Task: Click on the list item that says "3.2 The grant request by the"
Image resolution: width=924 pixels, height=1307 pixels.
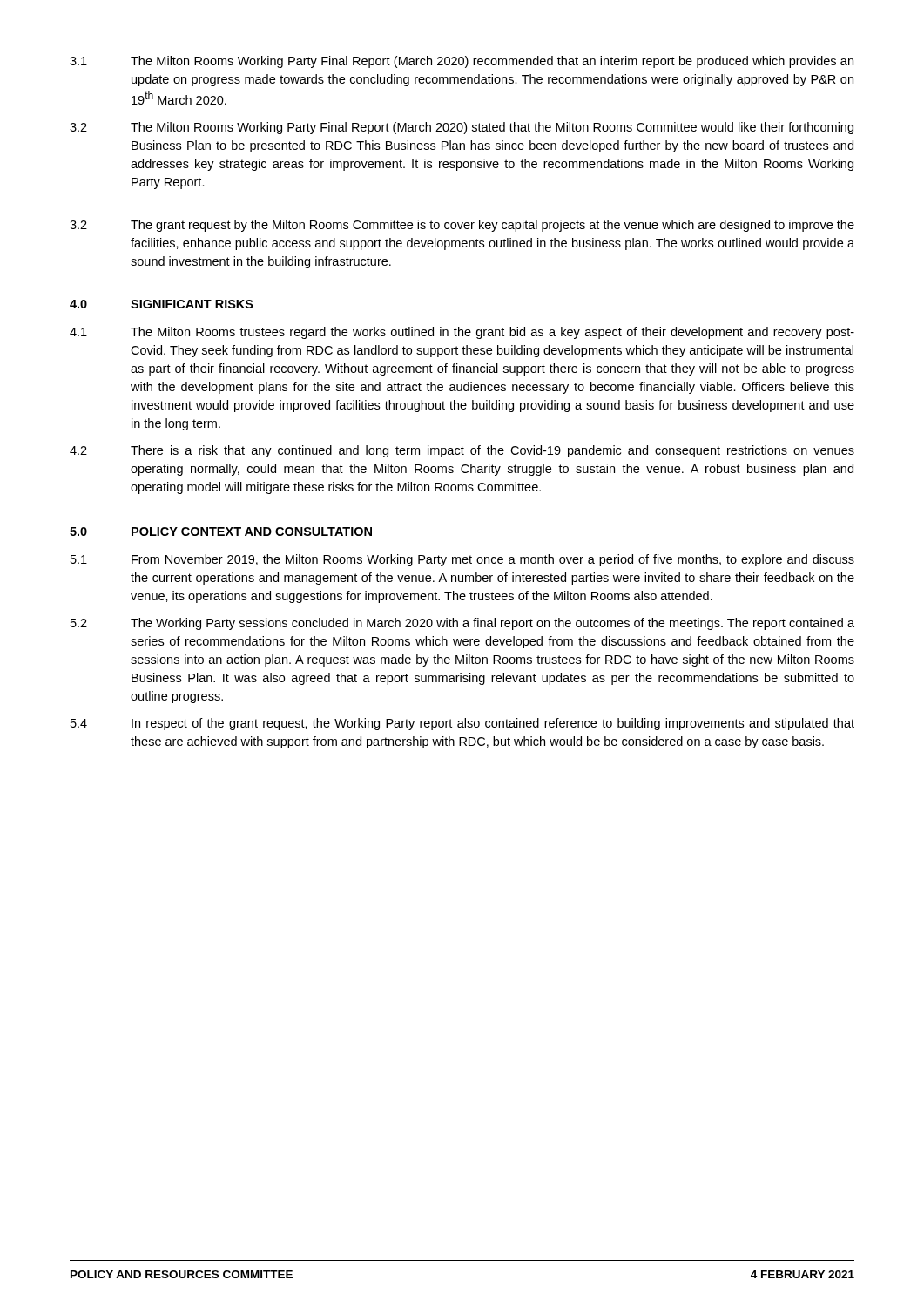Action: [x=462, y=243]
